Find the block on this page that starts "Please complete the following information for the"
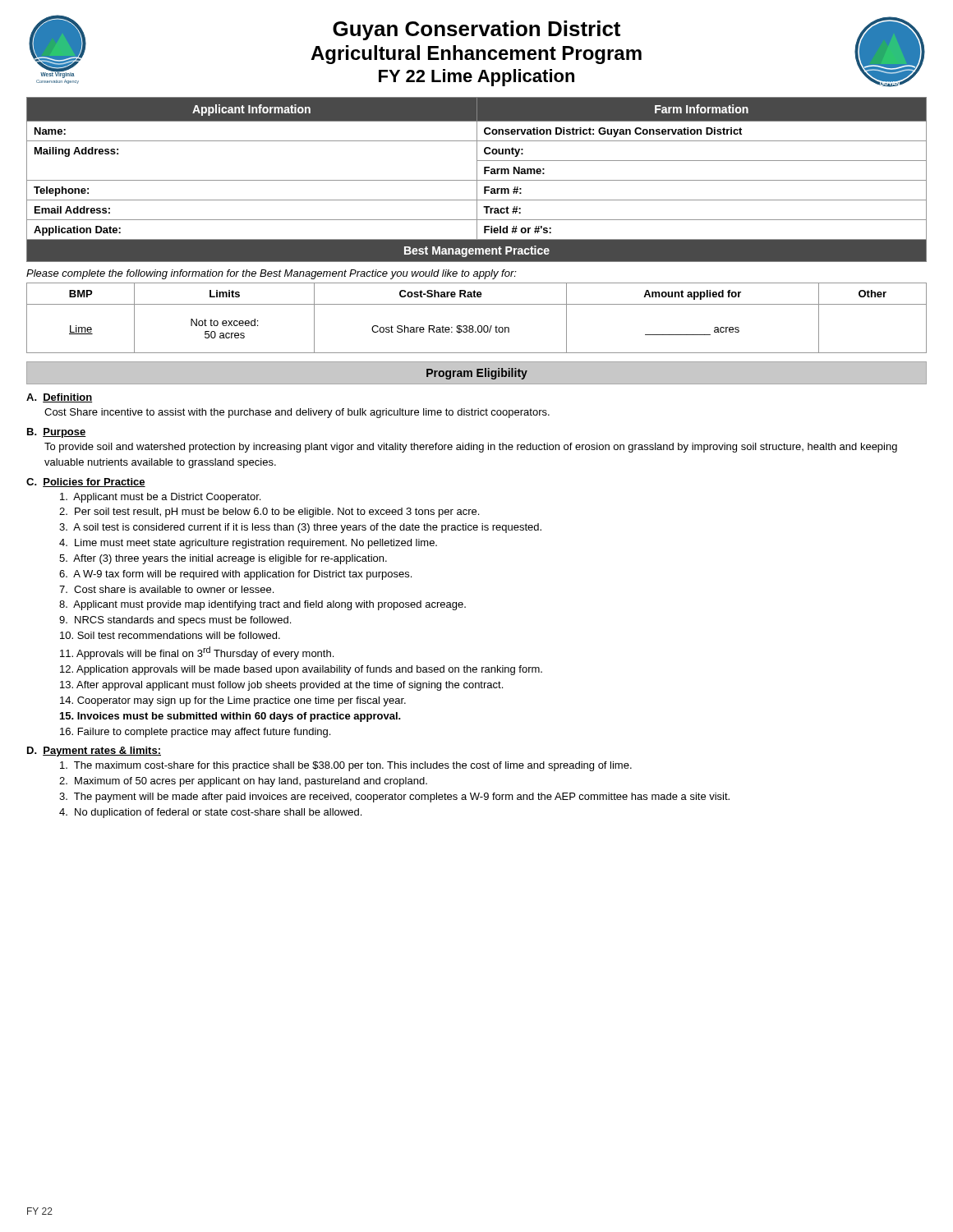Viewport: 953px width, 1232px height. pos(271,273)
